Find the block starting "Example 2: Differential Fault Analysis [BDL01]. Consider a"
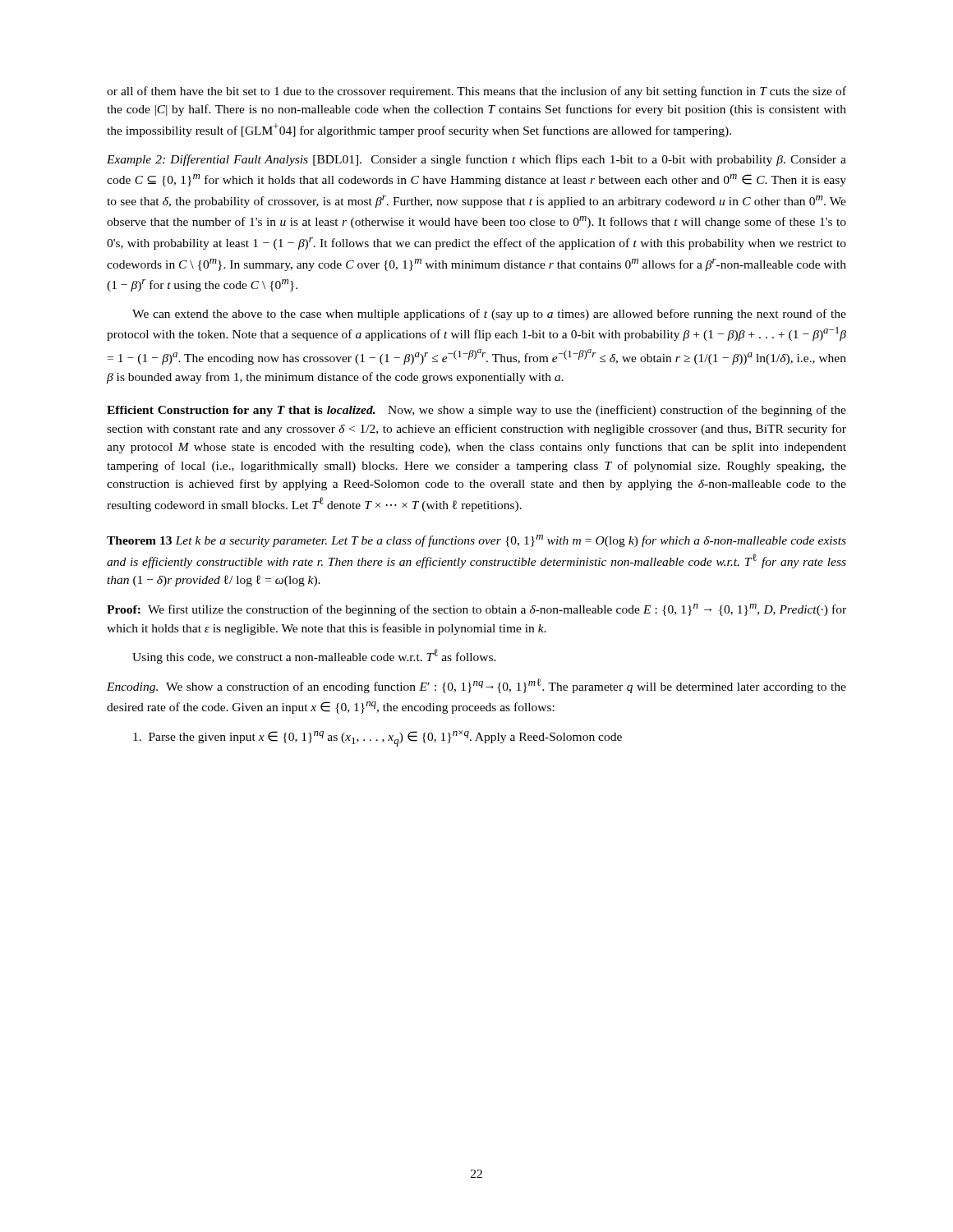 (476, 222)
